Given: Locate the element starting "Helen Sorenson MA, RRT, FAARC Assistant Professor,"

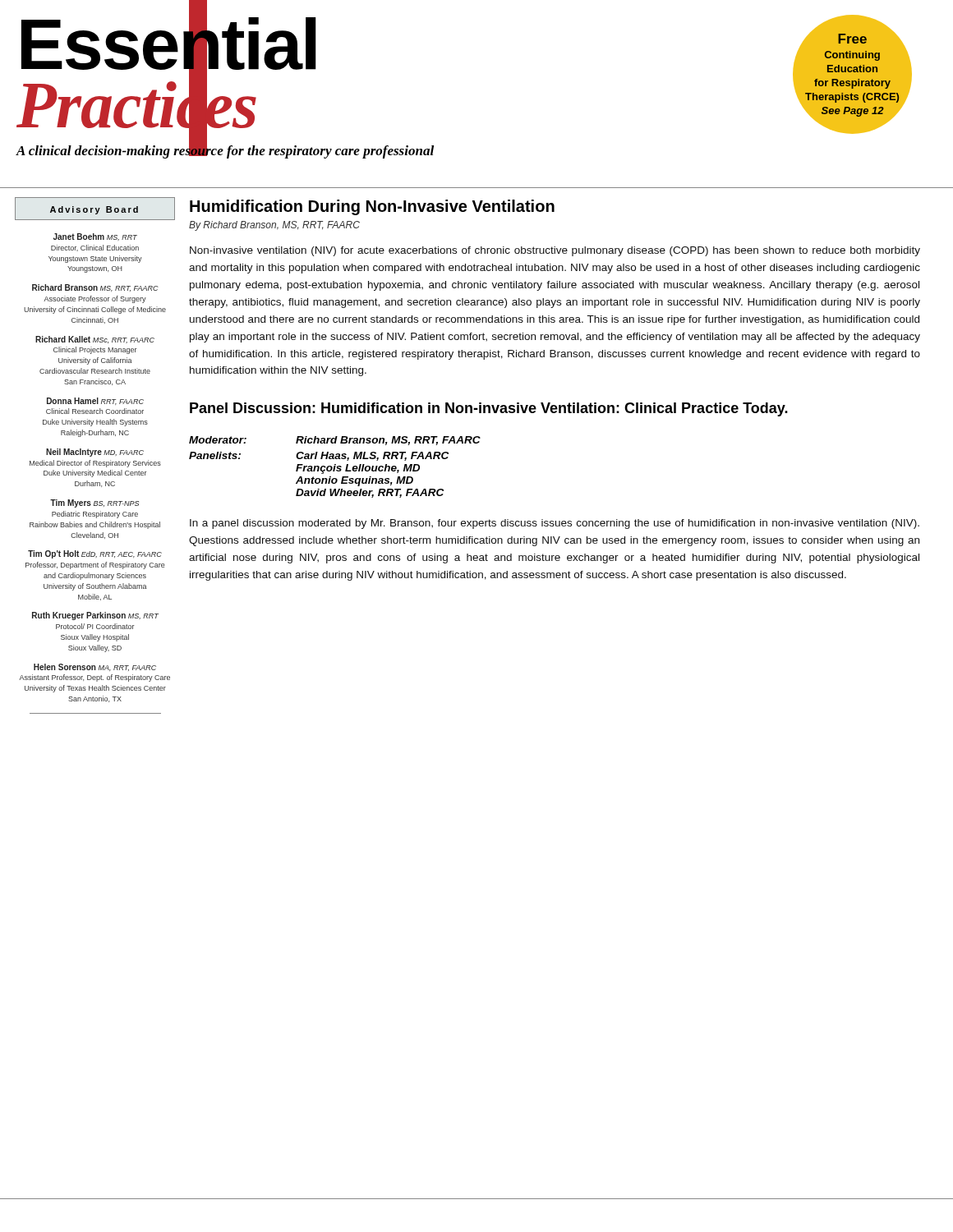Looking at the screenshot, I should coord(95,683).
